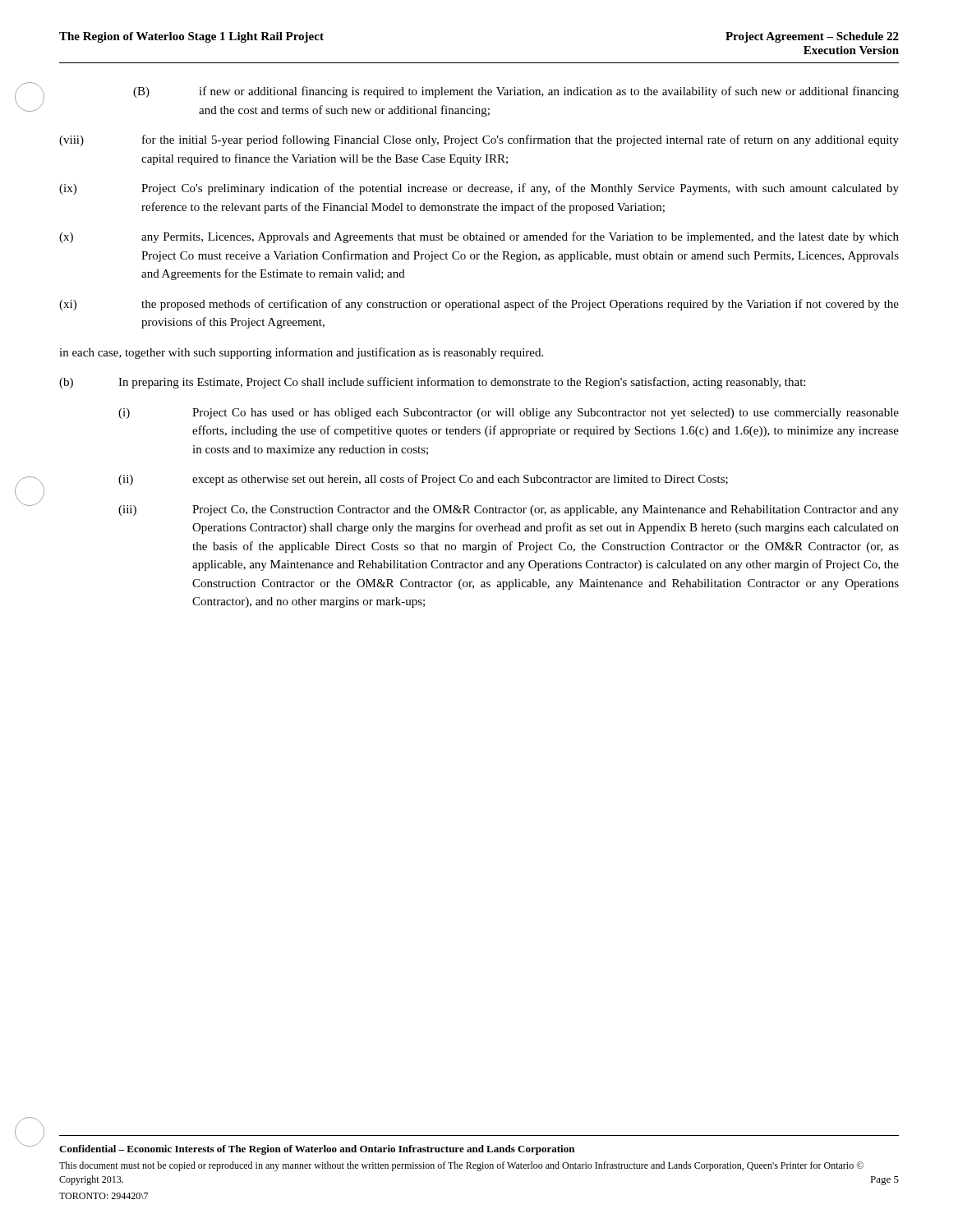The image size is (958, 1232).
Task: Click on the list item that says "(x) any Permits, Licences, Approvals and Agreements that"
Action: 479,255
